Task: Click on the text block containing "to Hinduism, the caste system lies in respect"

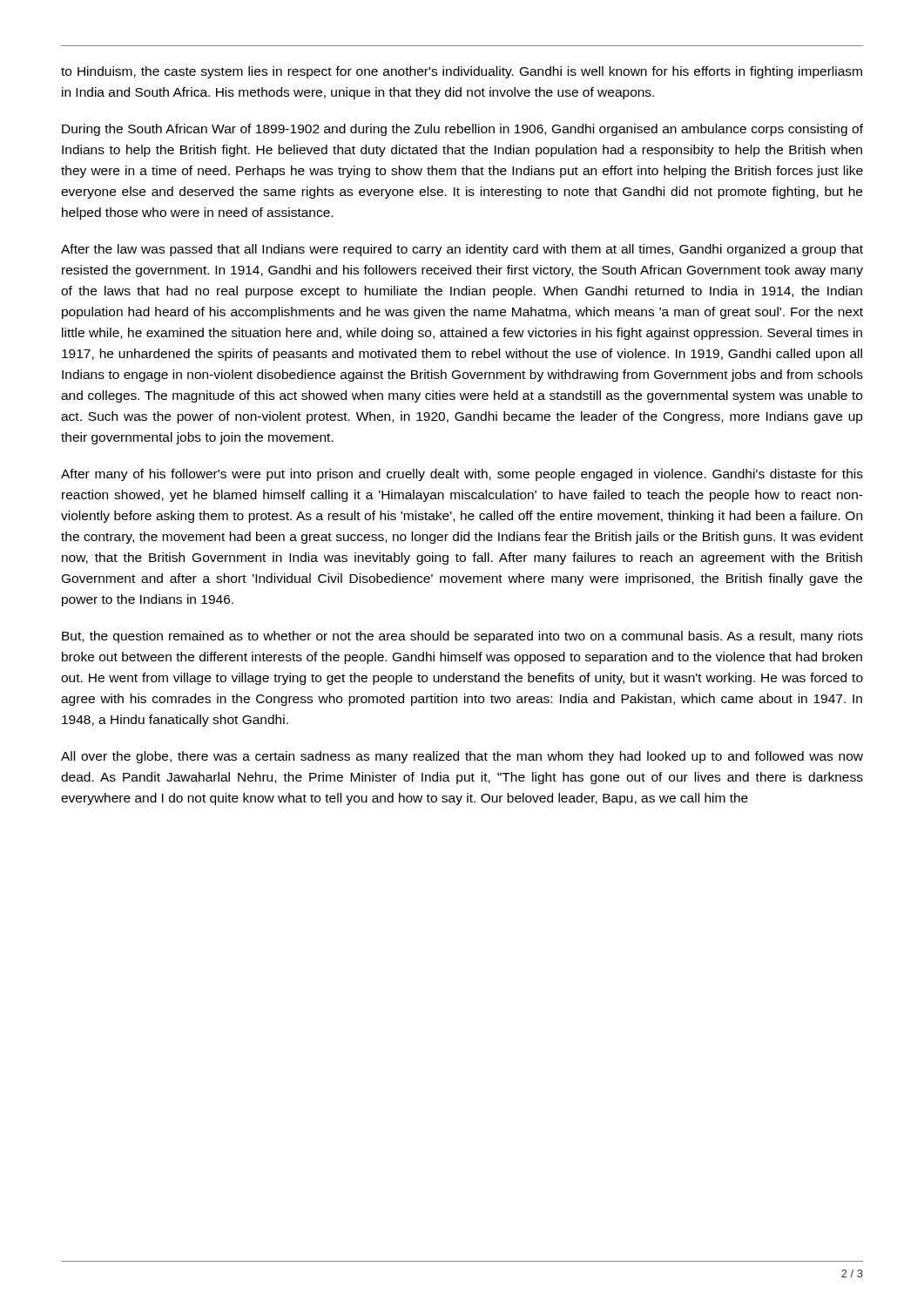Action: [462, 81]
